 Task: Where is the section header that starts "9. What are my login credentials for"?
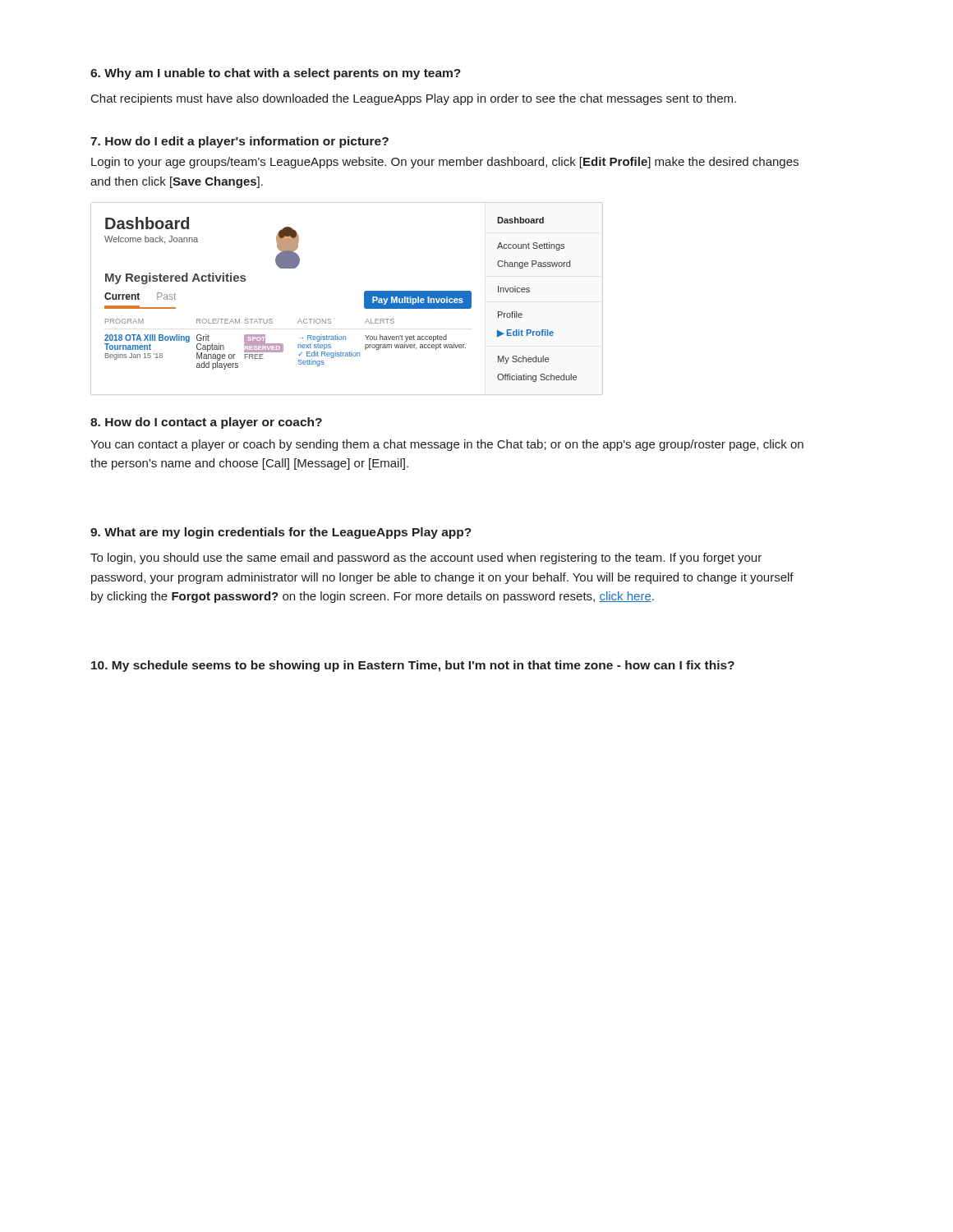(281, 532)
